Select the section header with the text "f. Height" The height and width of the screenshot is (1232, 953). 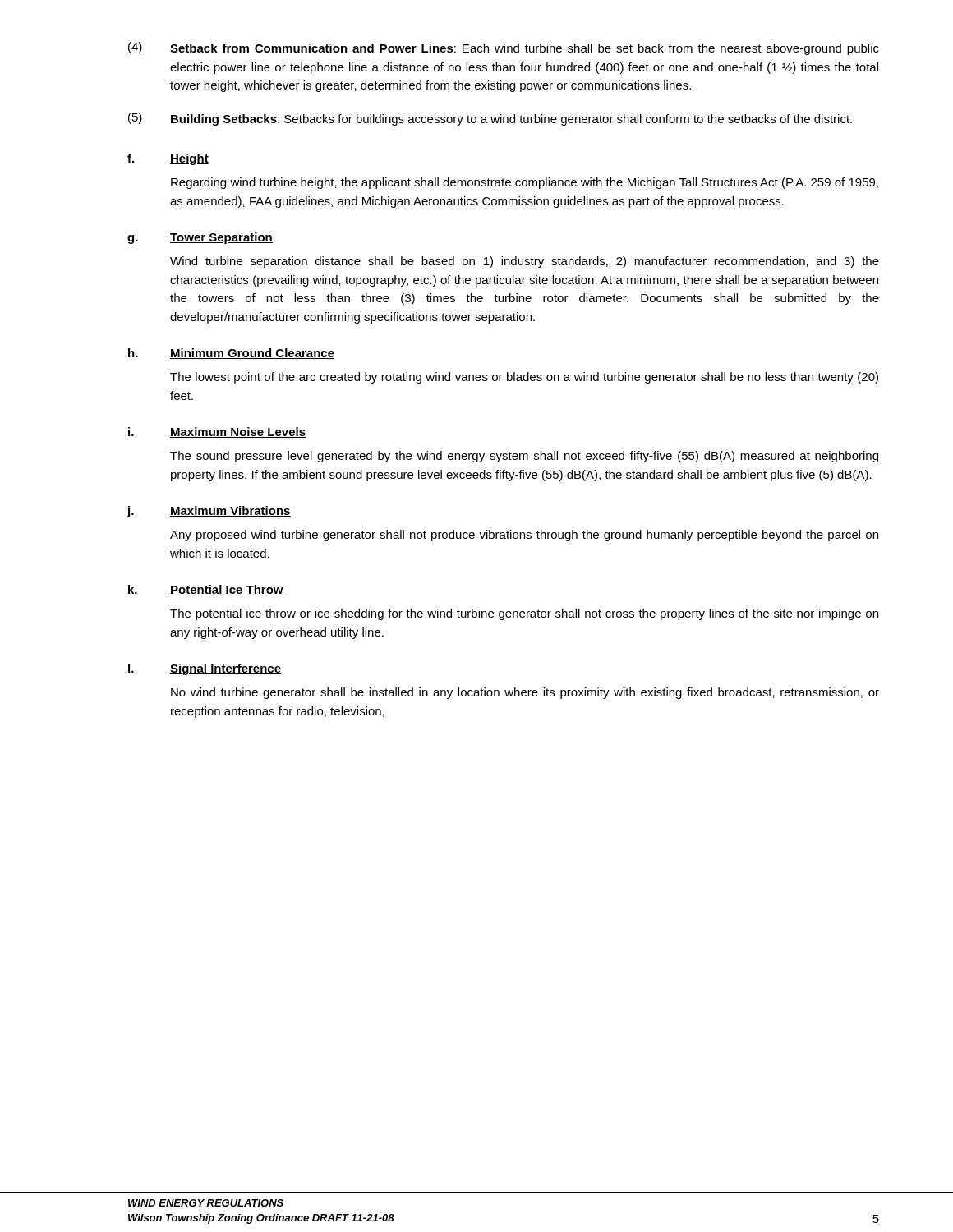click(x=168, y=158)
